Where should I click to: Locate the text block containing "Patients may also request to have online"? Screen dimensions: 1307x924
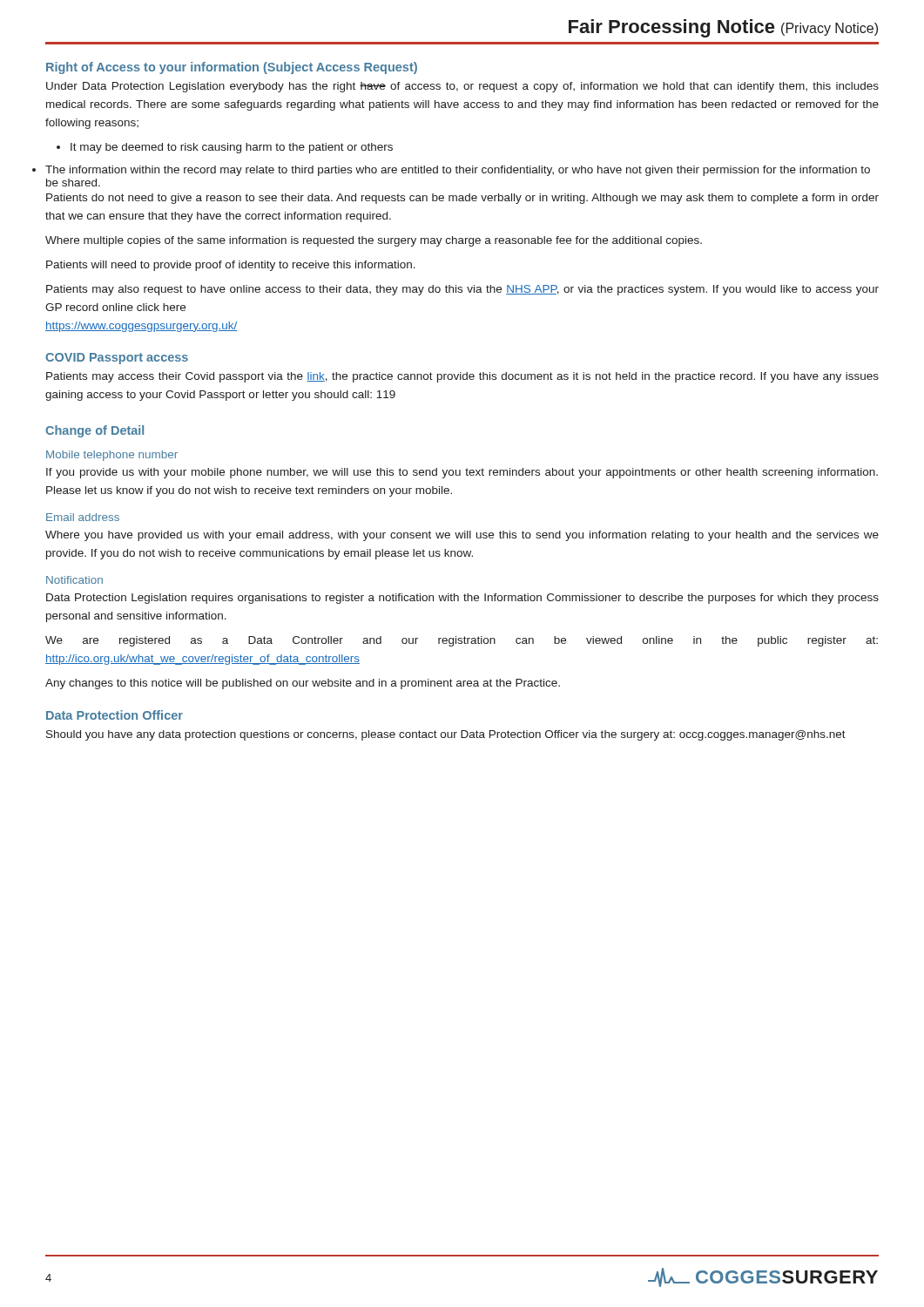point(462,290)
